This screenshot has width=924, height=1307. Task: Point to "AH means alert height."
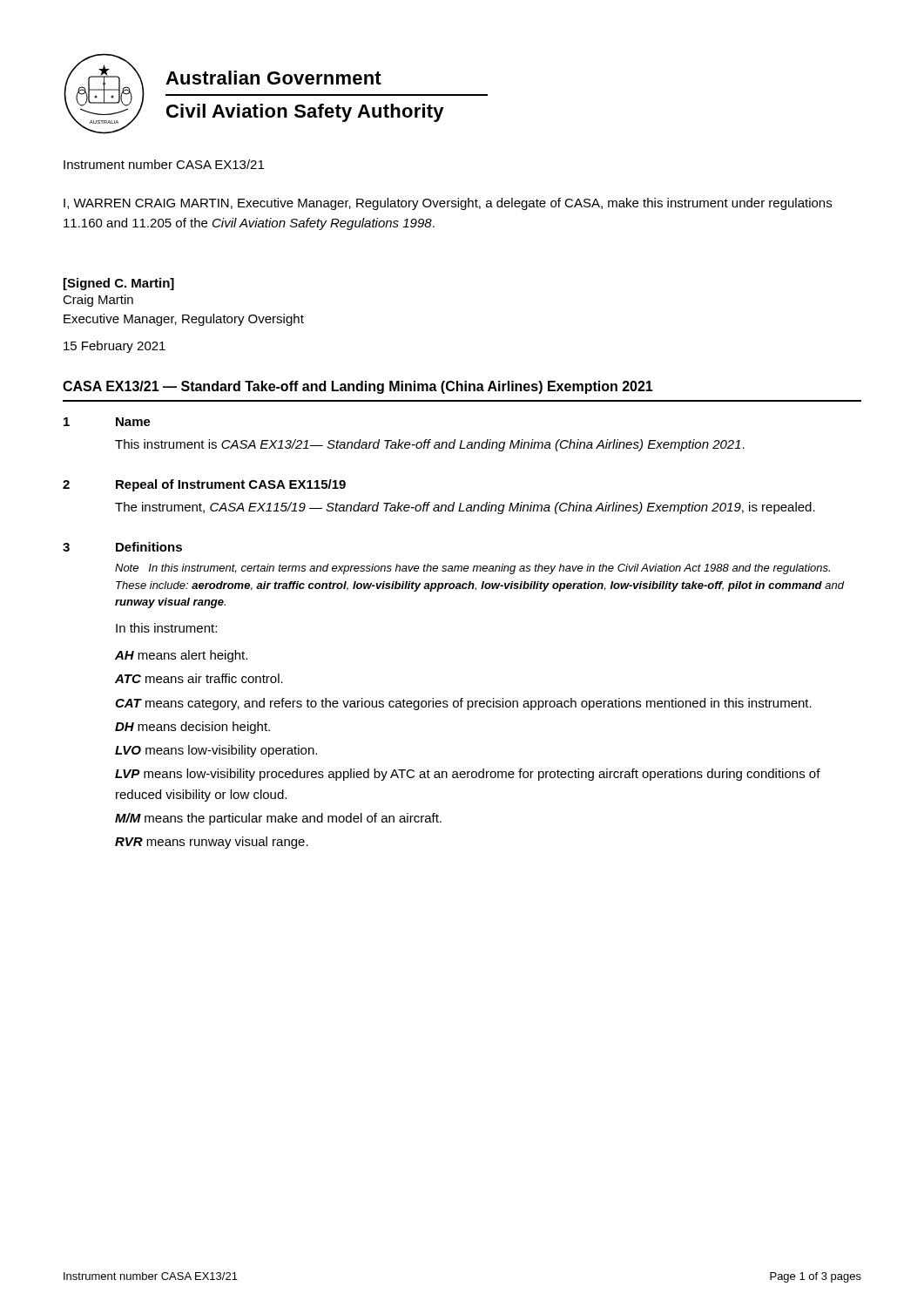coord(182,655)
